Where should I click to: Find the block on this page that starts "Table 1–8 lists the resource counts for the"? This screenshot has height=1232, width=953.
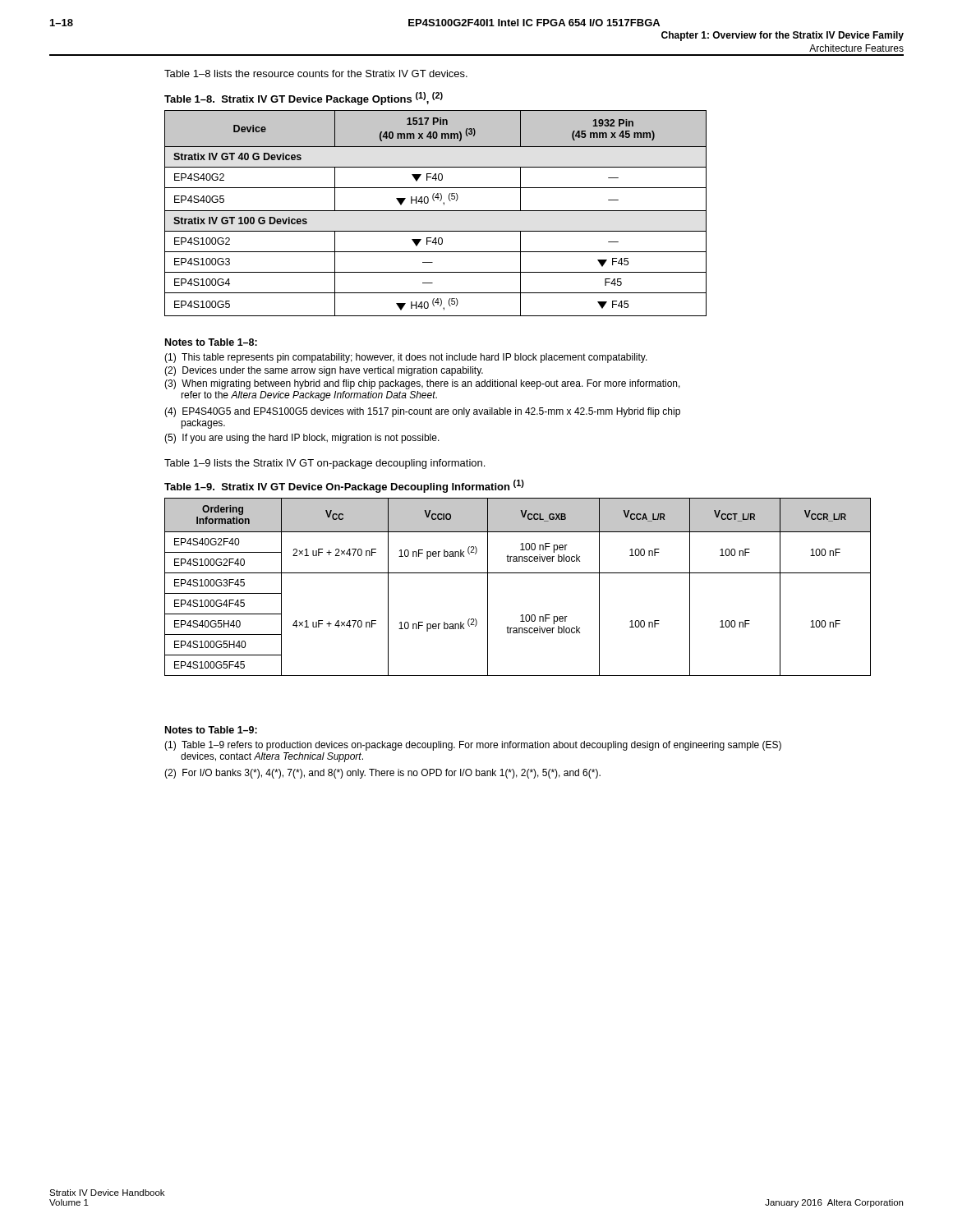click(x=316, y=74)
